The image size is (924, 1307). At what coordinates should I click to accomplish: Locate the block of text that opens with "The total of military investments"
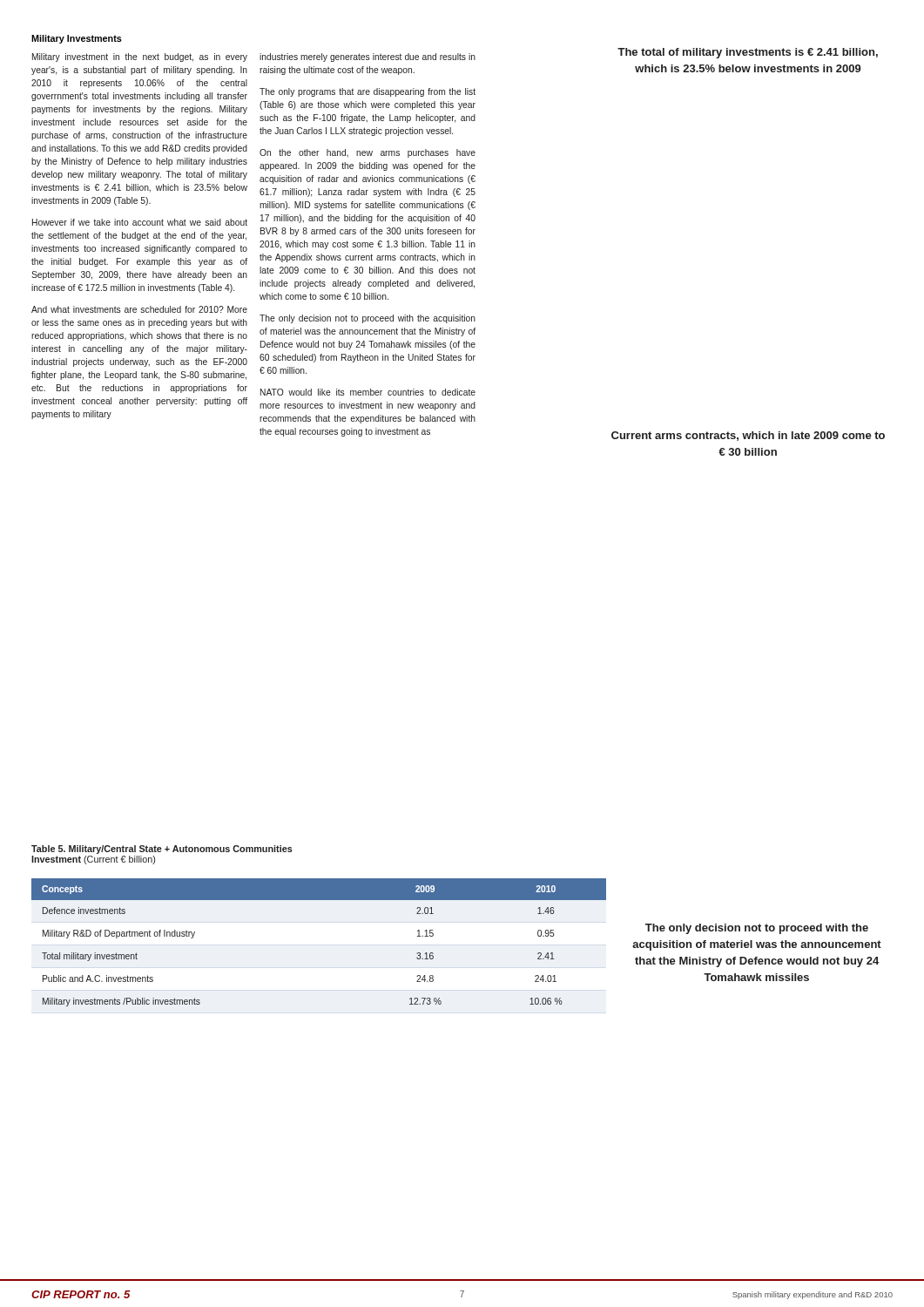click(748, 60)
